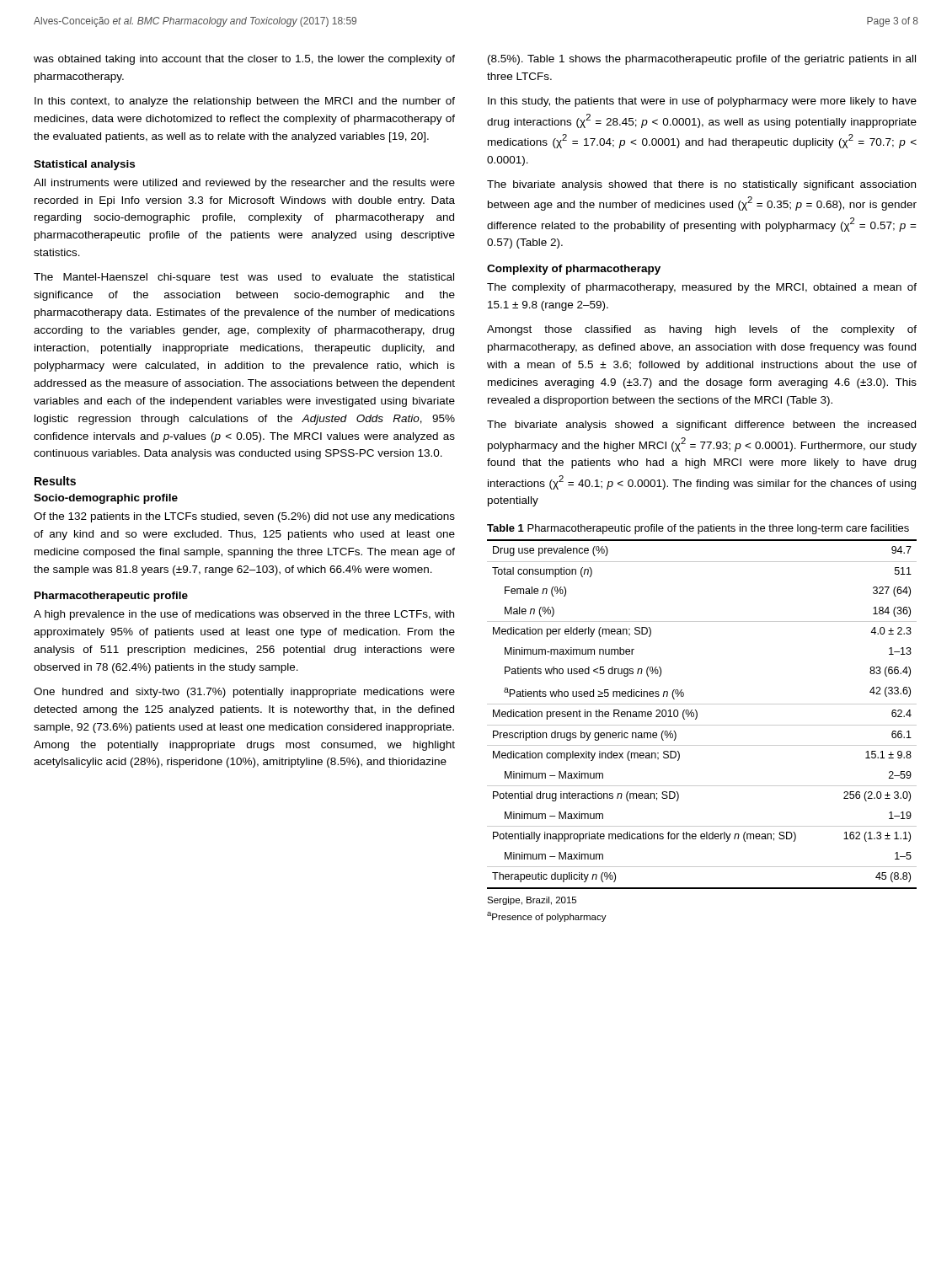Select the table that reads "162 (1.3 ± 1.1)"

[702, 714]
